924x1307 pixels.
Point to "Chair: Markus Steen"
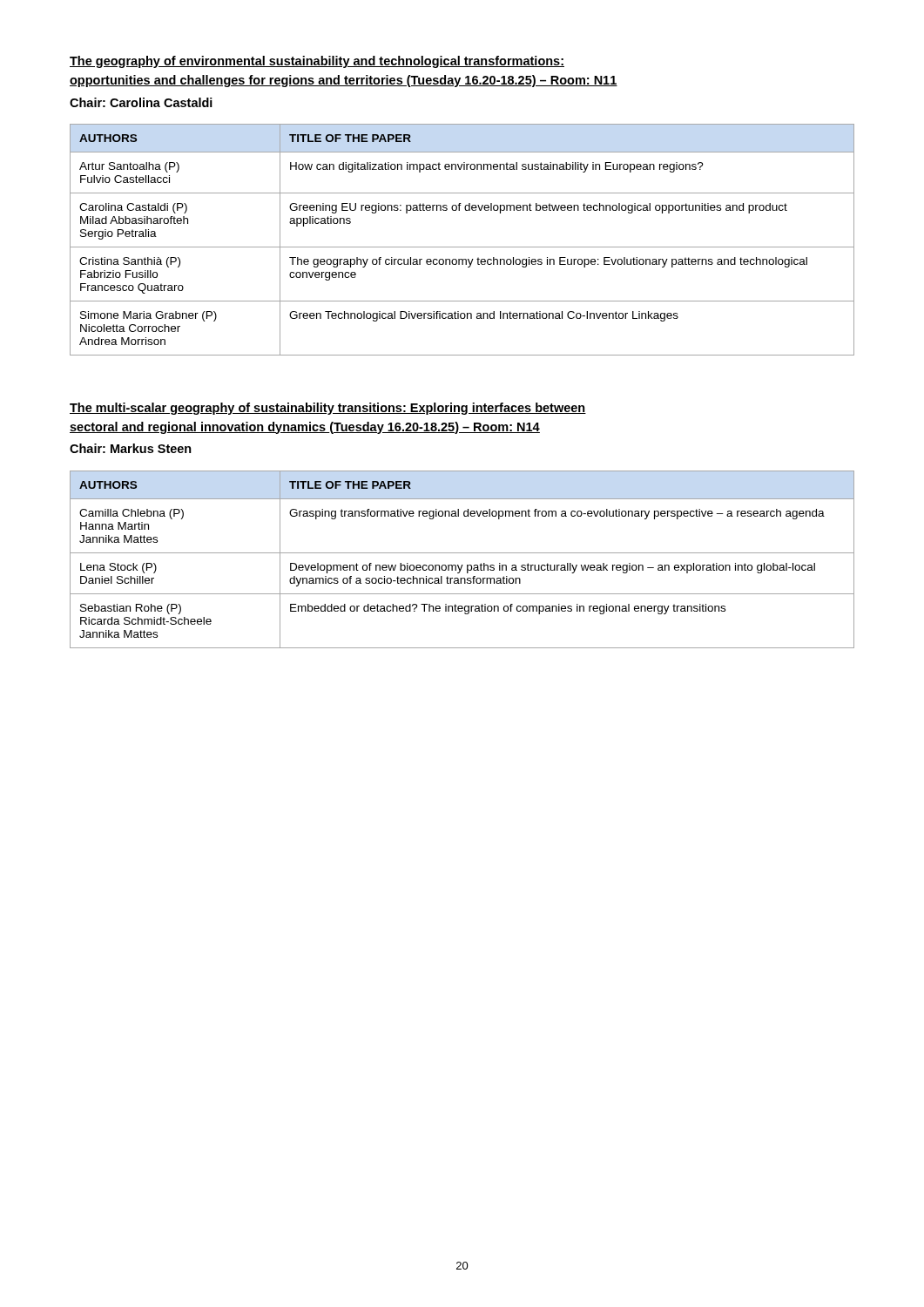click(131, 449)
